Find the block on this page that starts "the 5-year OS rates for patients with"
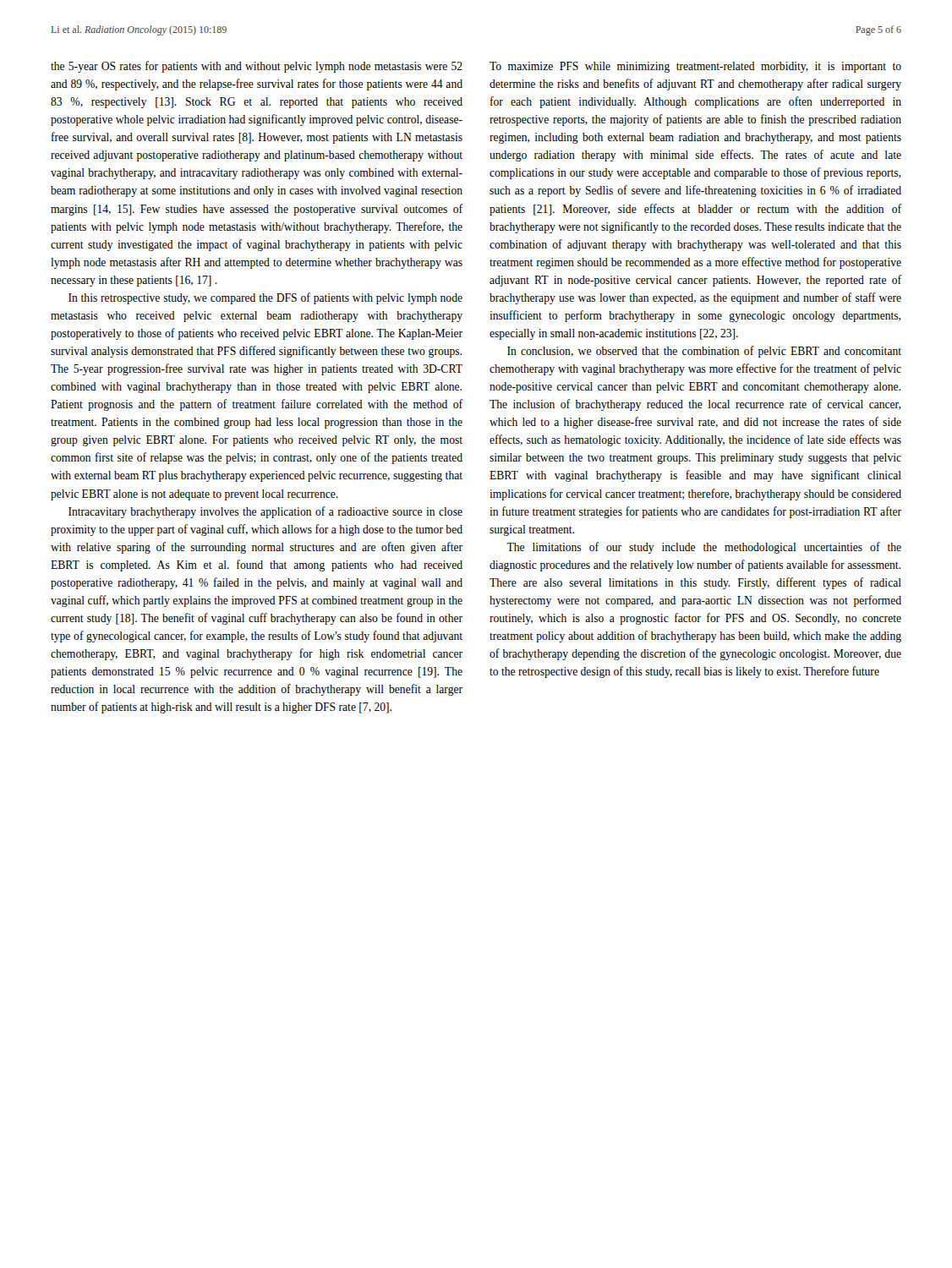 point(257,387)
